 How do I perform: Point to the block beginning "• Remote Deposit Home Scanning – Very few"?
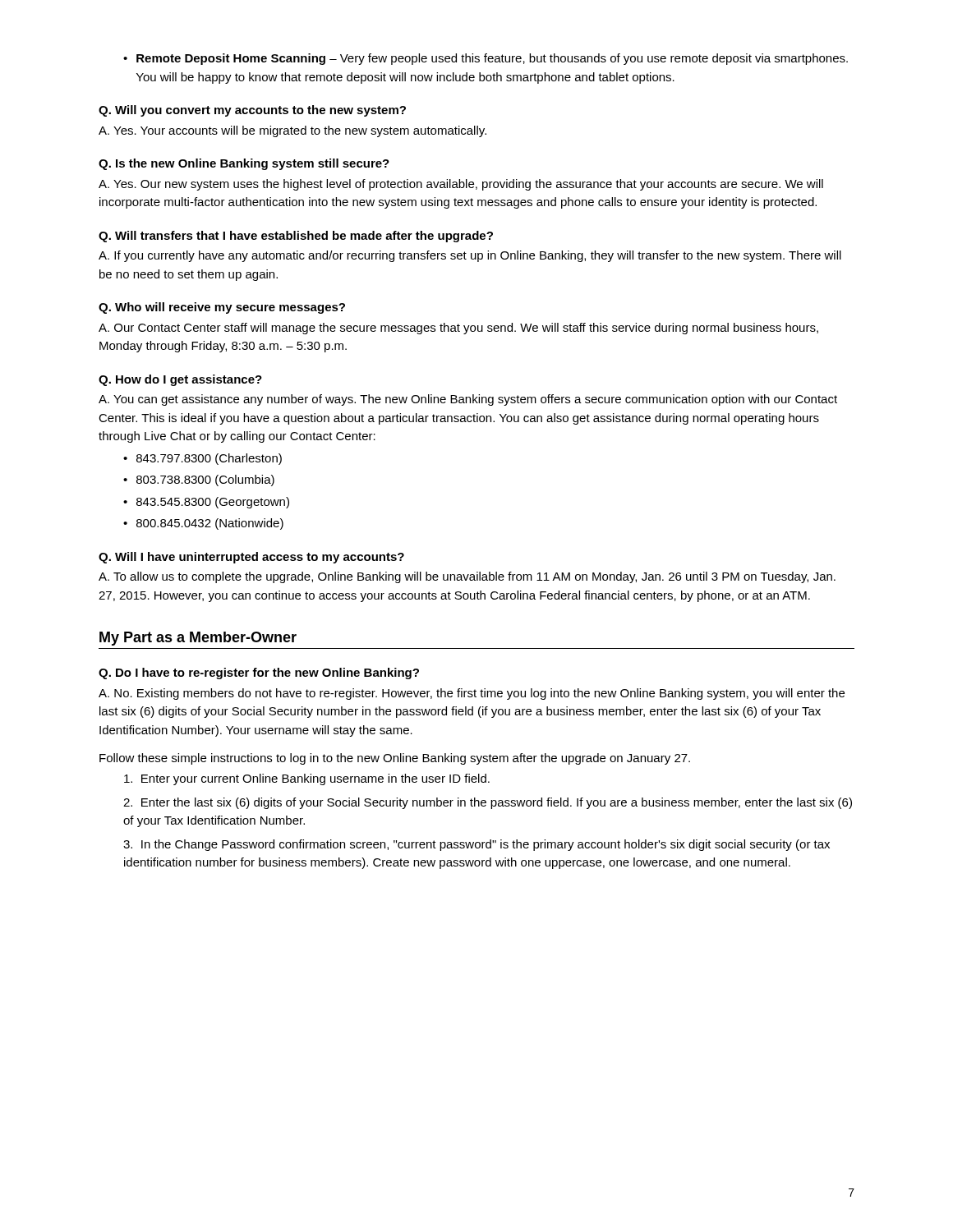tap(489, 68)
